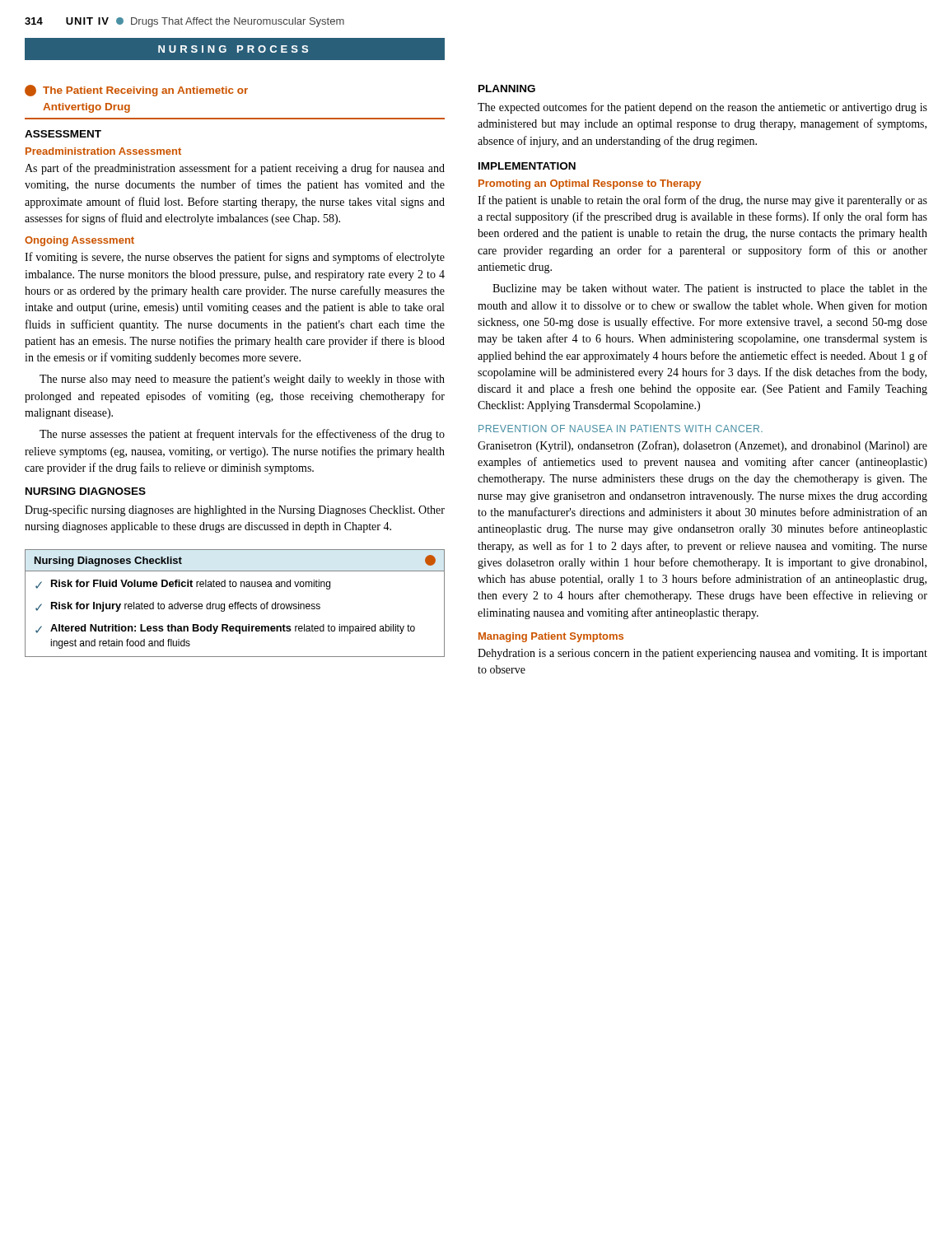Select the element starting "Granisetron (Kytril), ondansetron (Zofran), dolasetron (Anzemet), and"
Screen dimensions: 1235x952
pos(702,529)
